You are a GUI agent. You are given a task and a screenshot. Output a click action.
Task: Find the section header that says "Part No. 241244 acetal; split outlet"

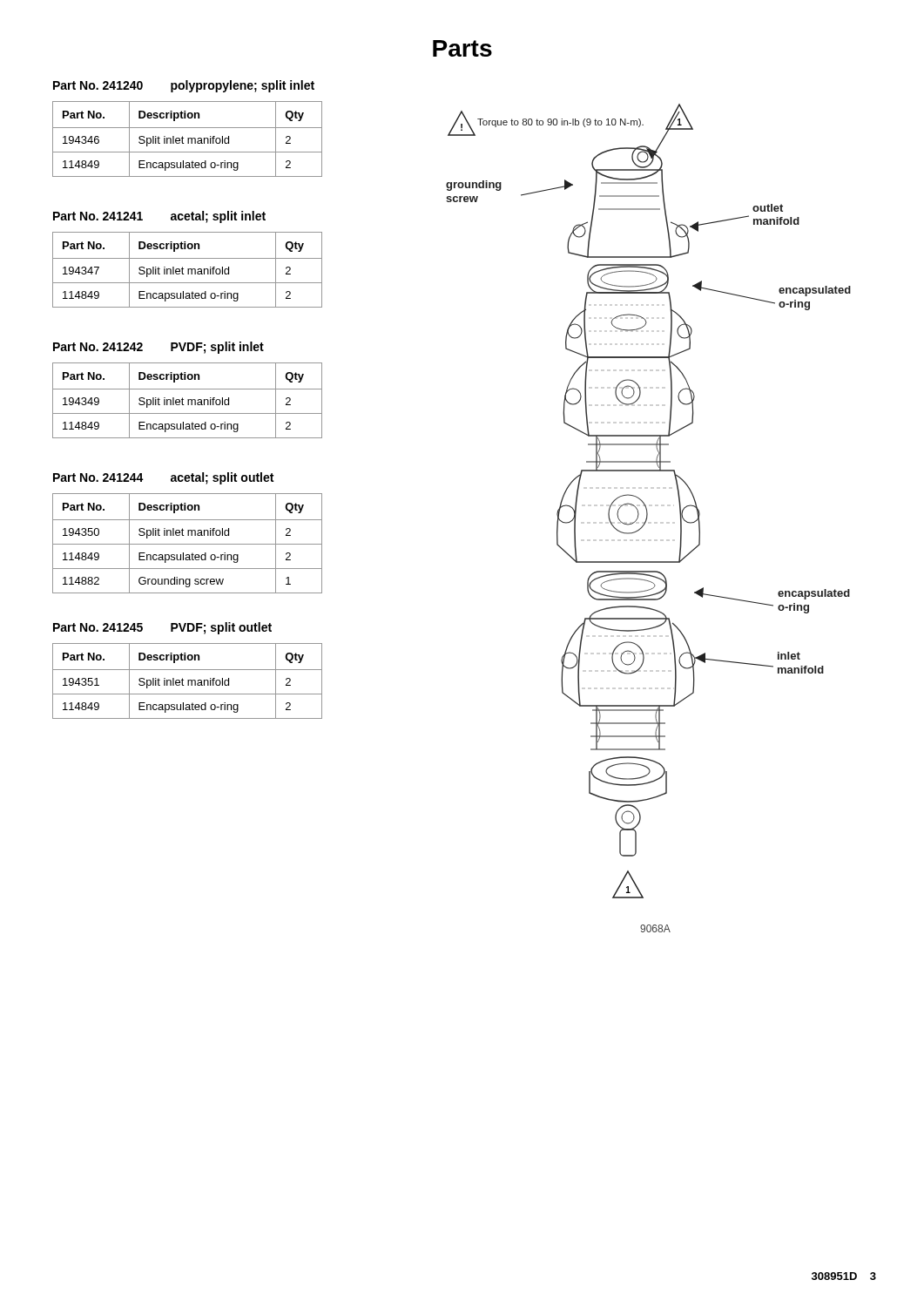tap(163, 478)
